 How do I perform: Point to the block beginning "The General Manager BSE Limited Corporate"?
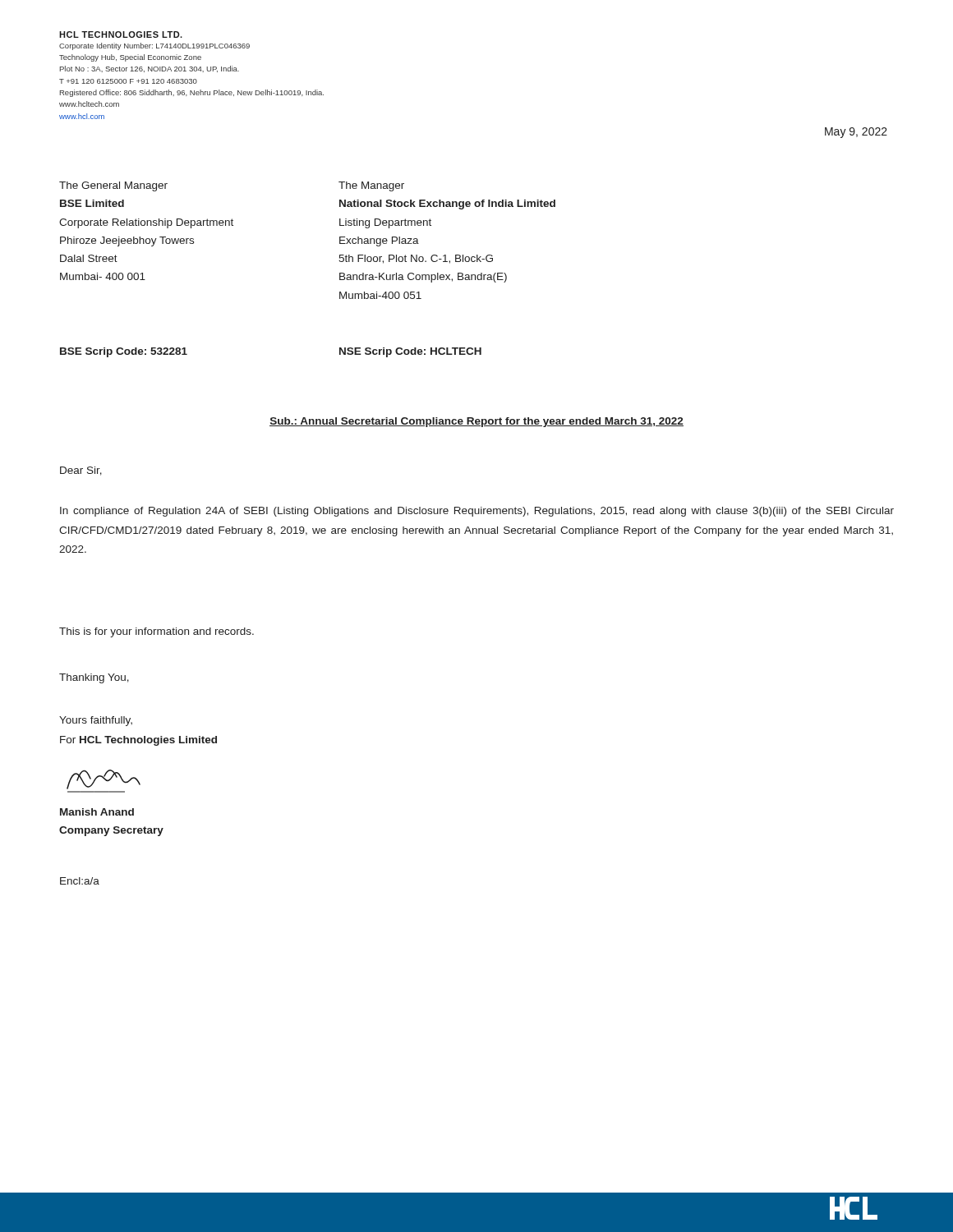click(x=146, y=231)
